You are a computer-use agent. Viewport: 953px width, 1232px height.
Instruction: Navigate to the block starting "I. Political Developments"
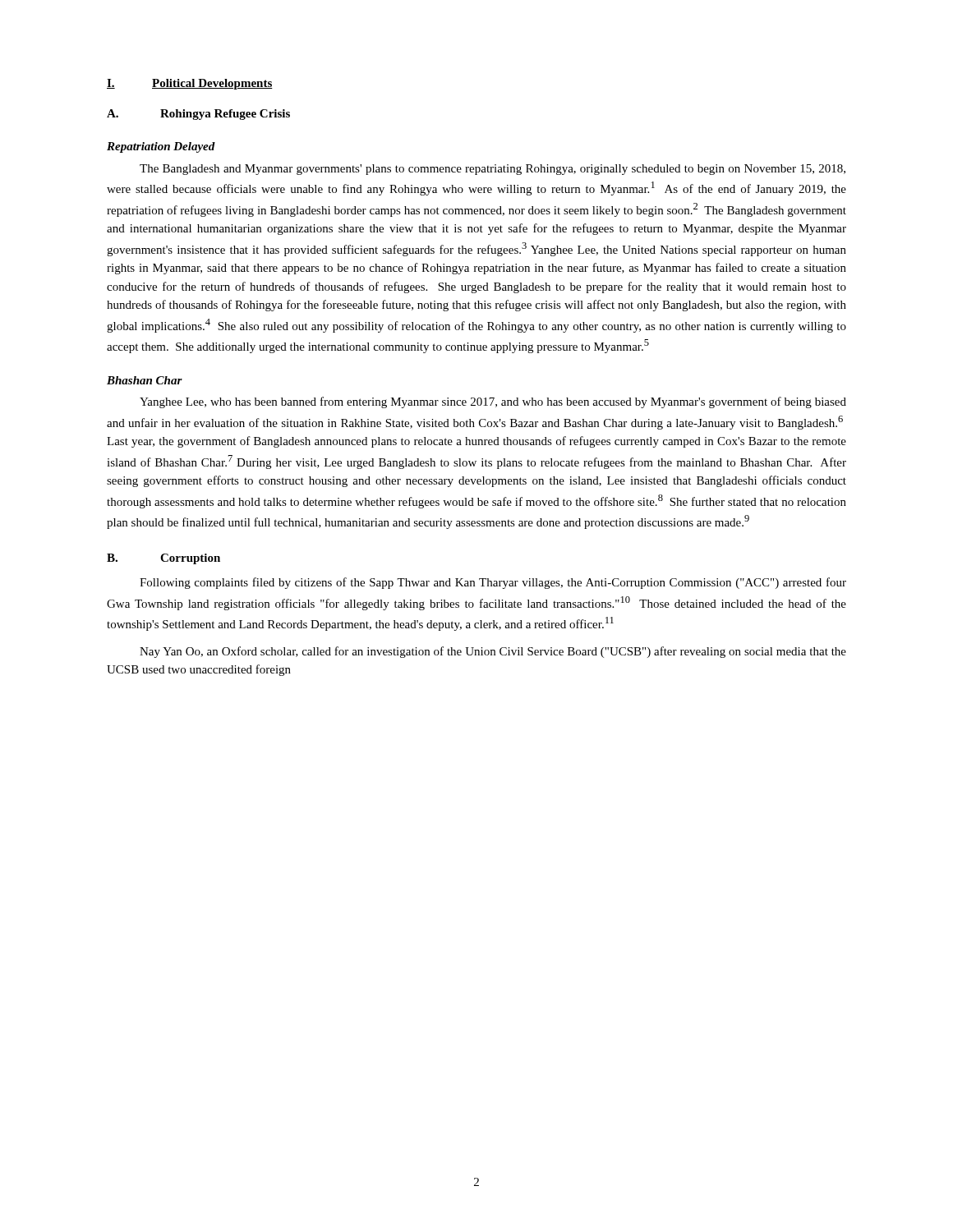189,83
